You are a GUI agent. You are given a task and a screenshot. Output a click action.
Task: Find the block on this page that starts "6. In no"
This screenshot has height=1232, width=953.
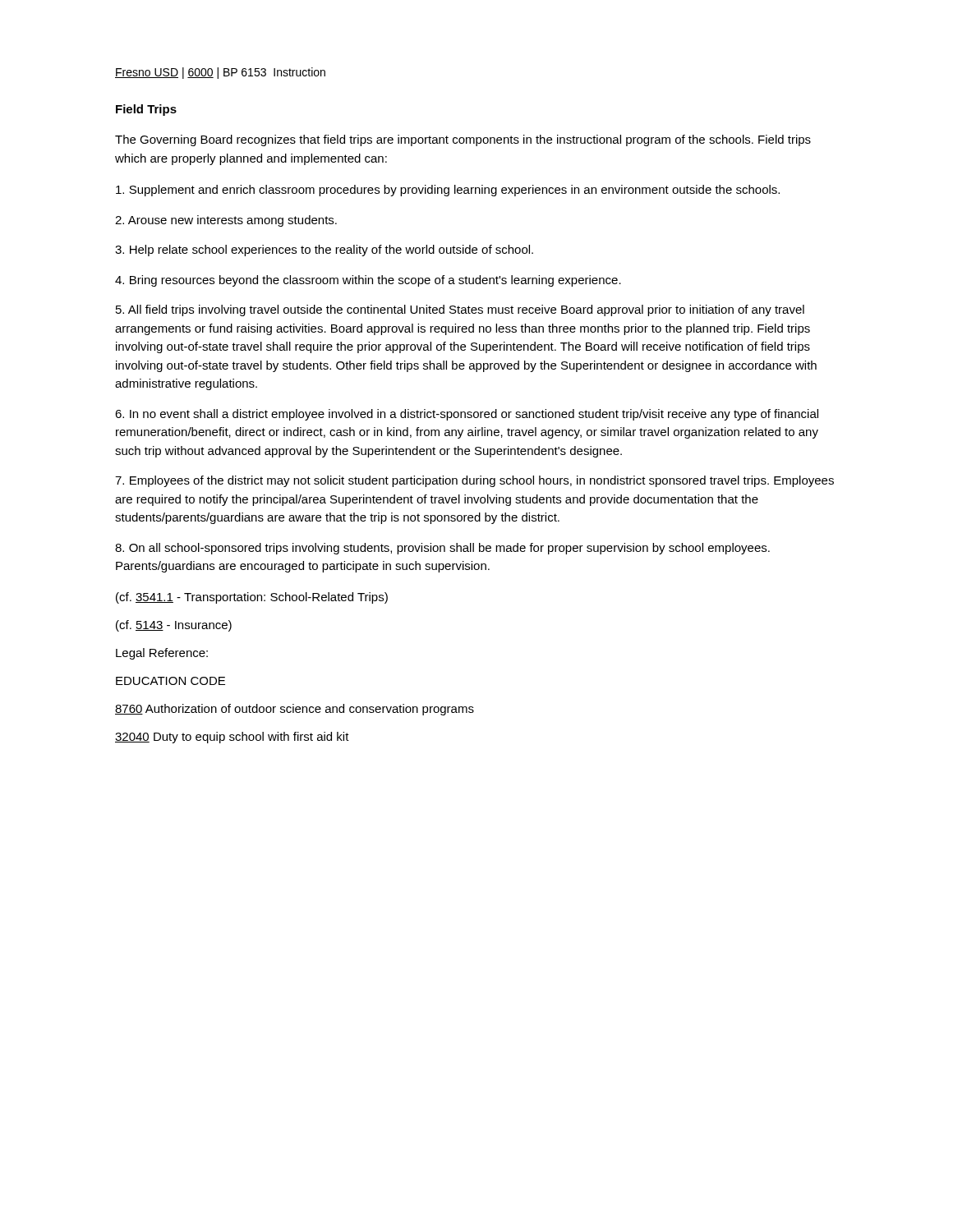click(x=467, y=432)
